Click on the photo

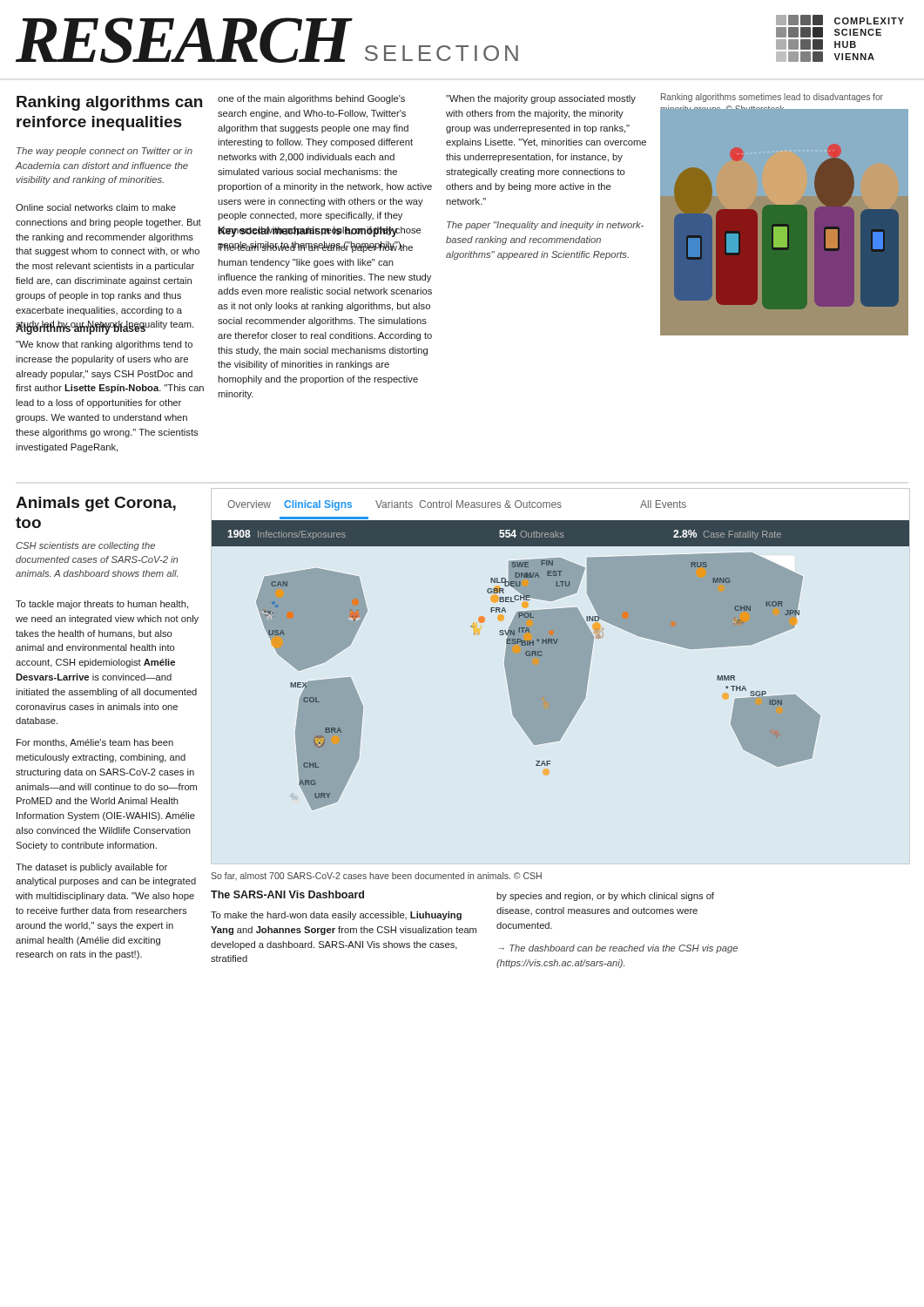tap(784, 222)
